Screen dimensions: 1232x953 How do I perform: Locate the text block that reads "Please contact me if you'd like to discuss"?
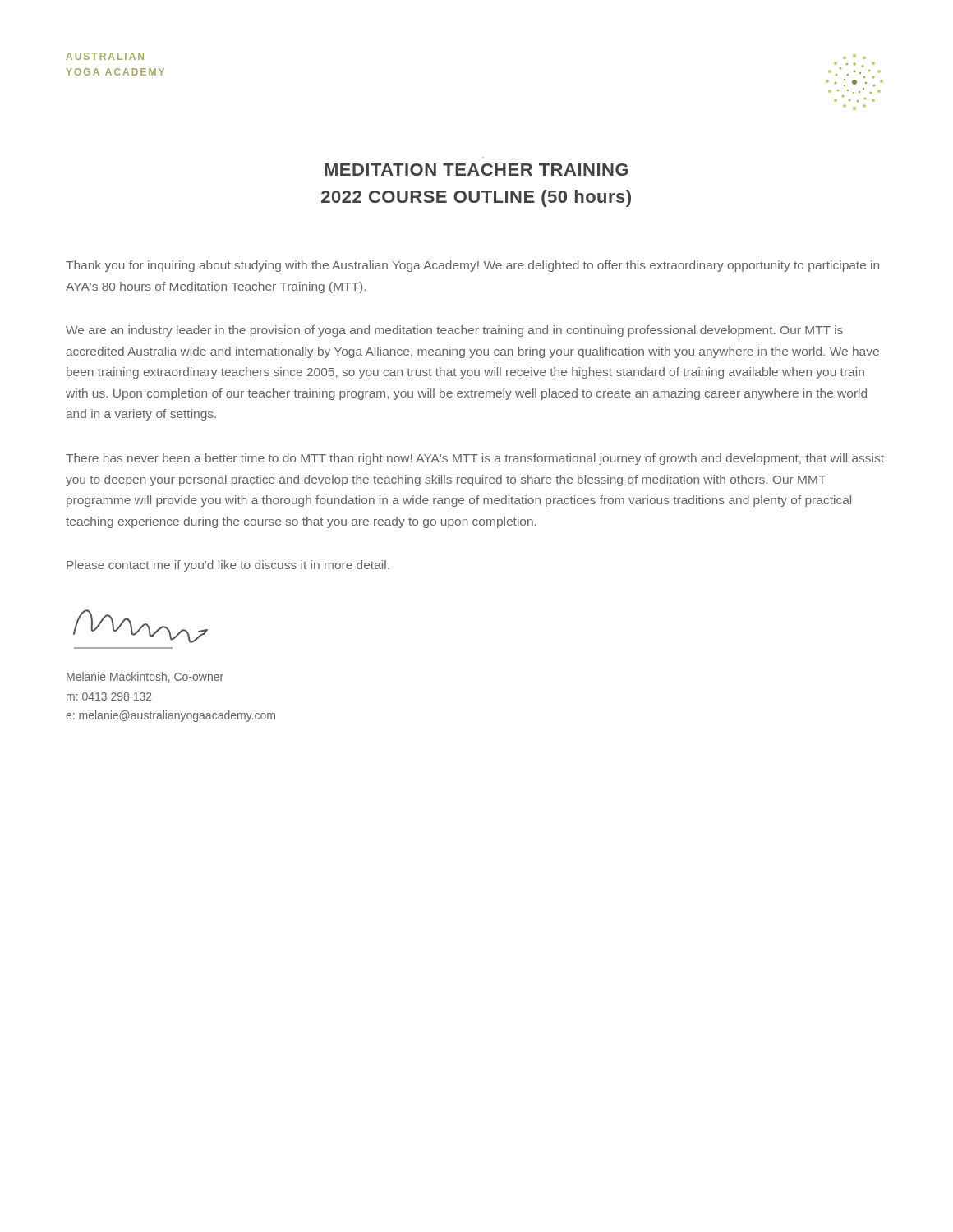pos(228,565)
